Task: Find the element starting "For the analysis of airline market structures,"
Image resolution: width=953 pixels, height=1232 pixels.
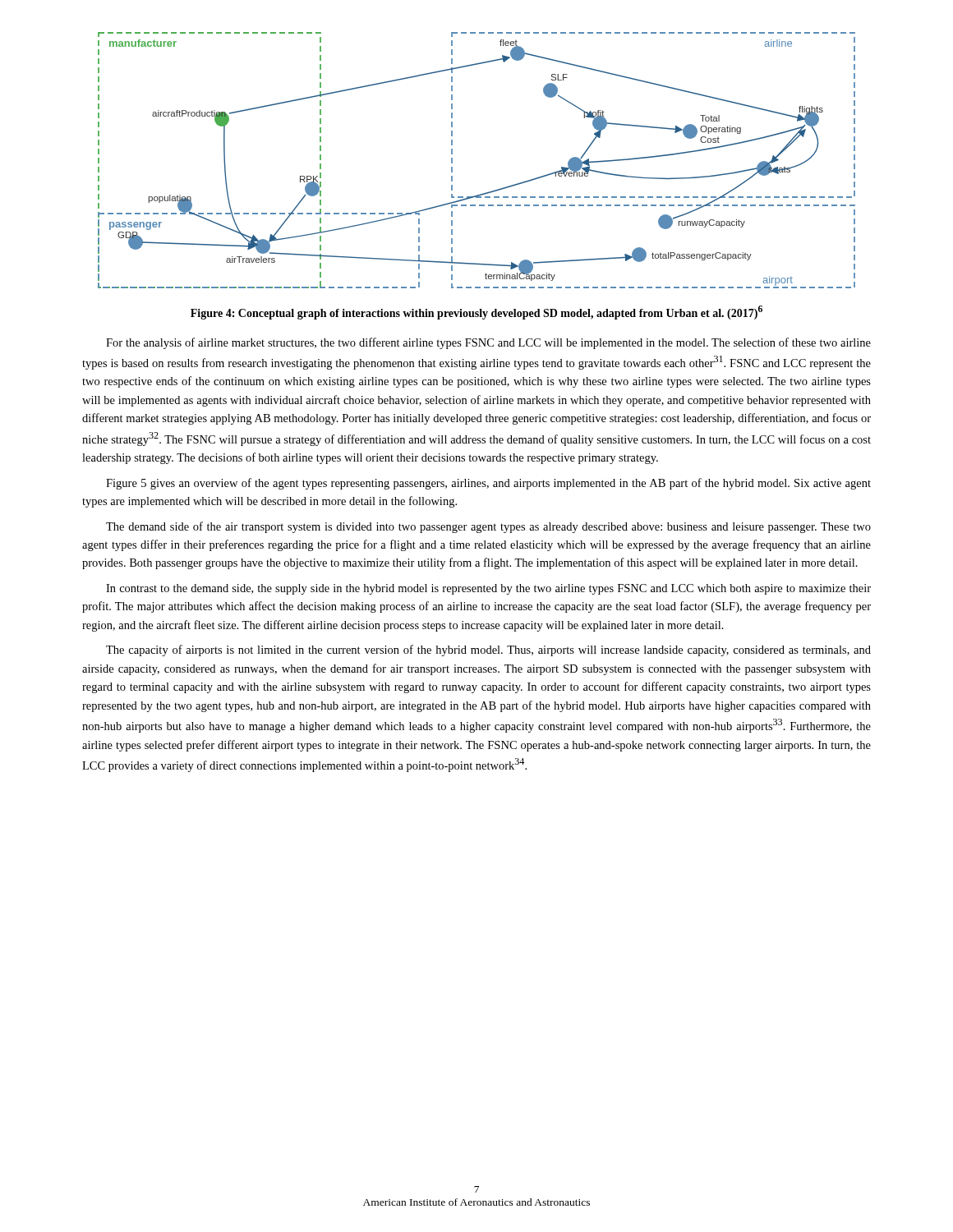Action: [476, 400]
